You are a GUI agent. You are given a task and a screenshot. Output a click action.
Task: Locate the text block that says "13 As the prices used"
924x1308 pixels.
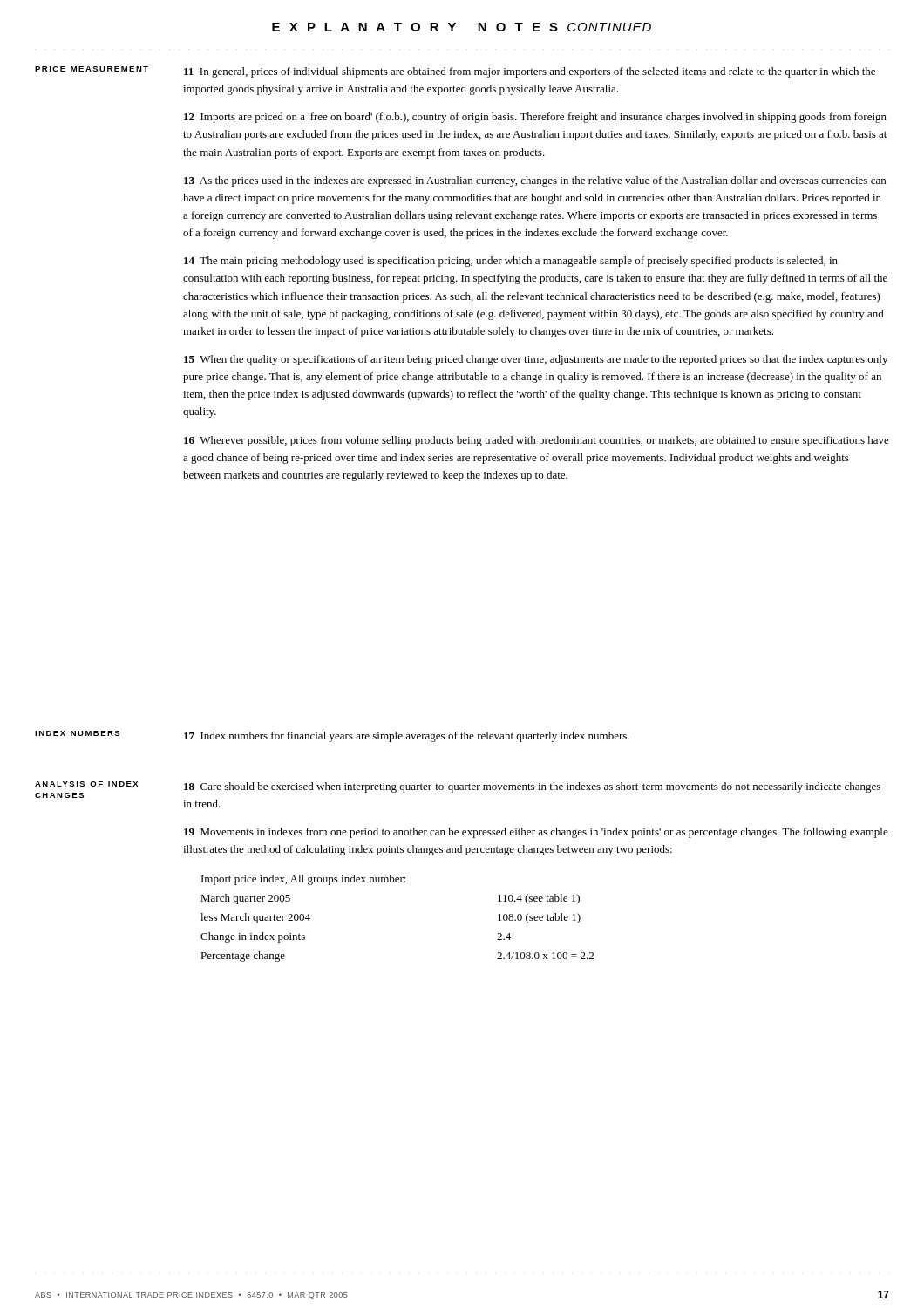click(535, 206)
